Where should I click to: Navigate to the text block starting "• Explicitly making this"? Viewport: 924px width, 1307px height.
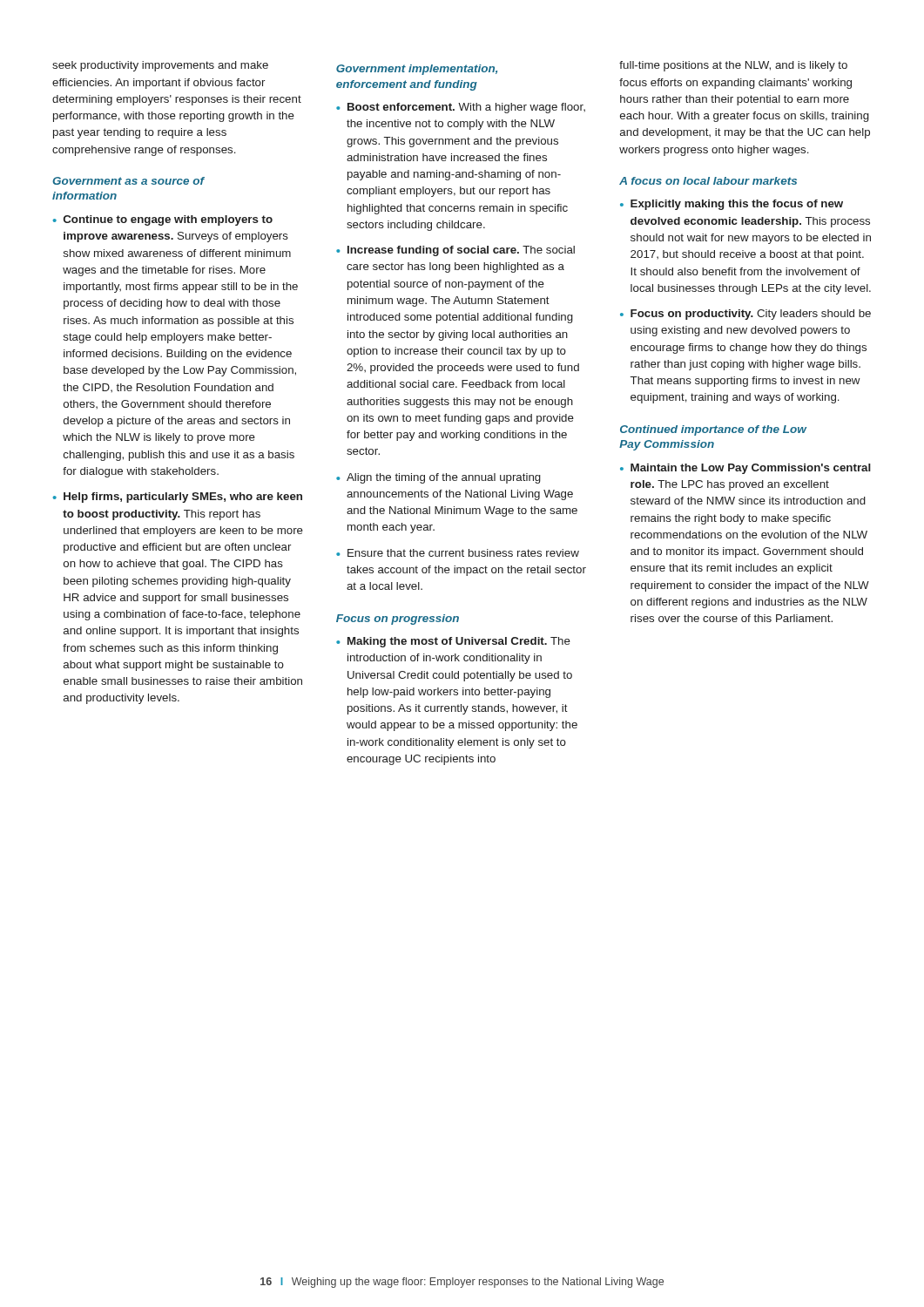tap(746, 246)
